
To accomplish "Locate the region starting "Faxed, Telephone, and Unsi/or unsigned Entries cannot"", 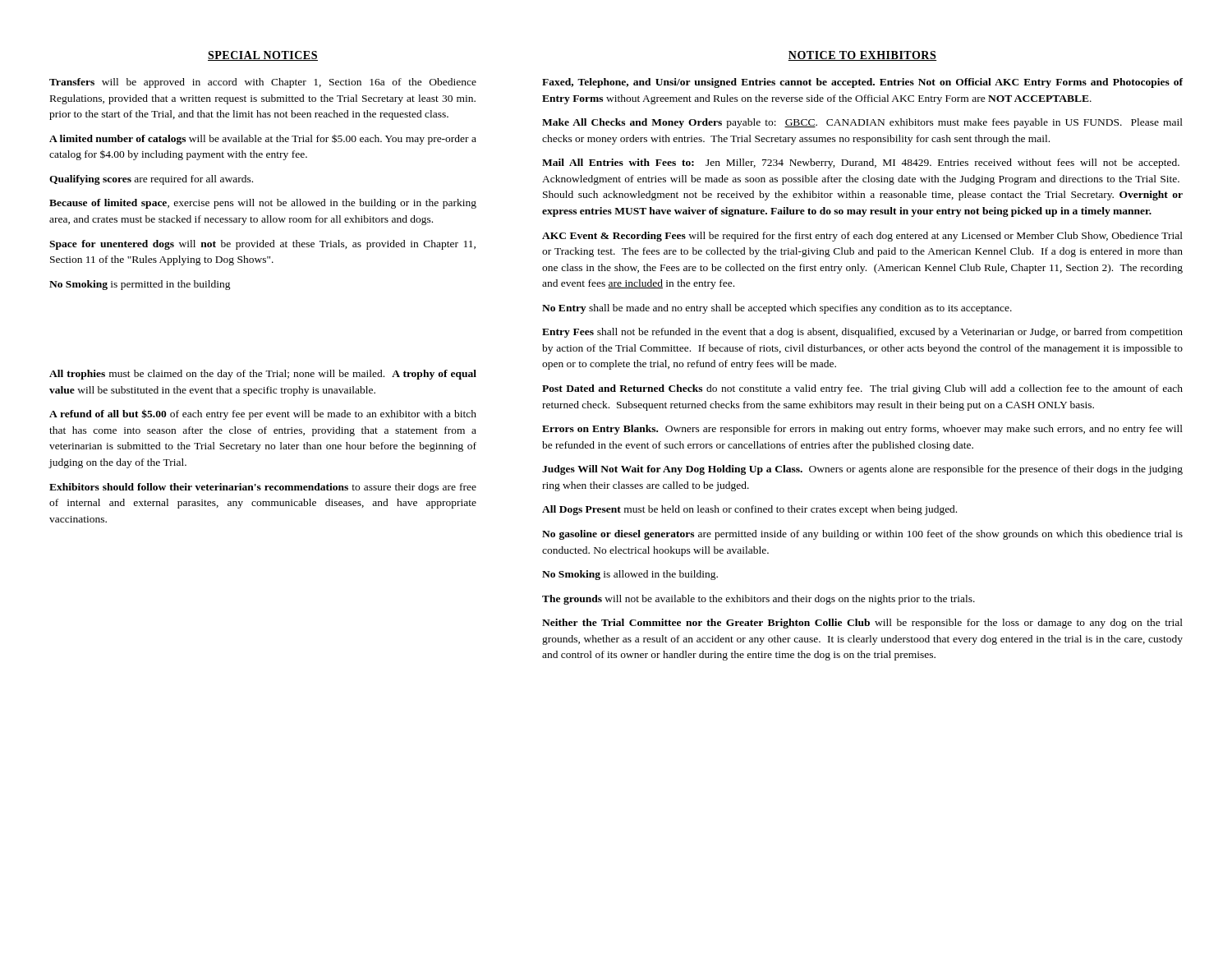I will click(862, 90).
